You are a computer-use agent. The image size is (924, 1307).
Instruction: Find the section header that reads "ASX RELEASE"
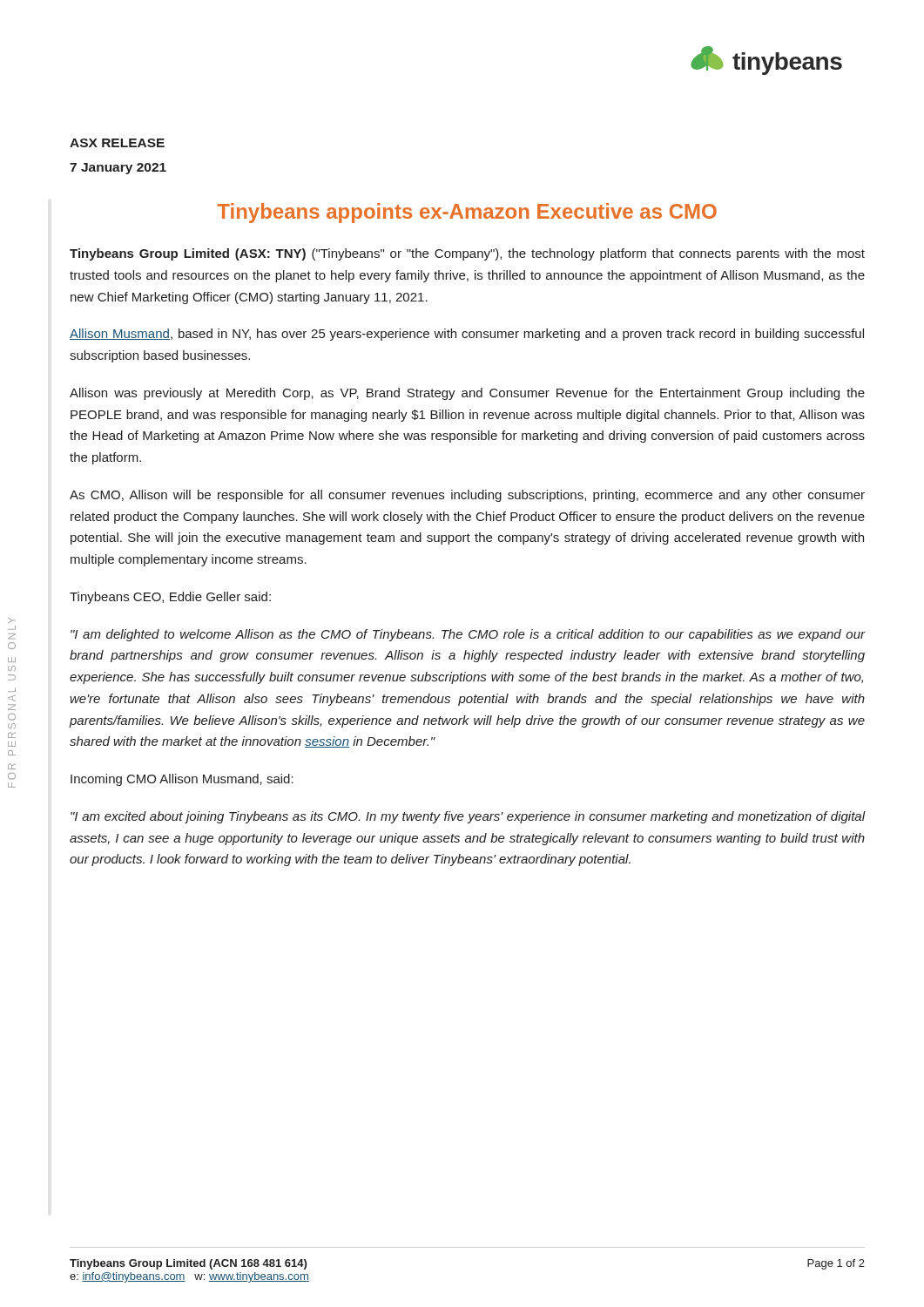[117, 142]
